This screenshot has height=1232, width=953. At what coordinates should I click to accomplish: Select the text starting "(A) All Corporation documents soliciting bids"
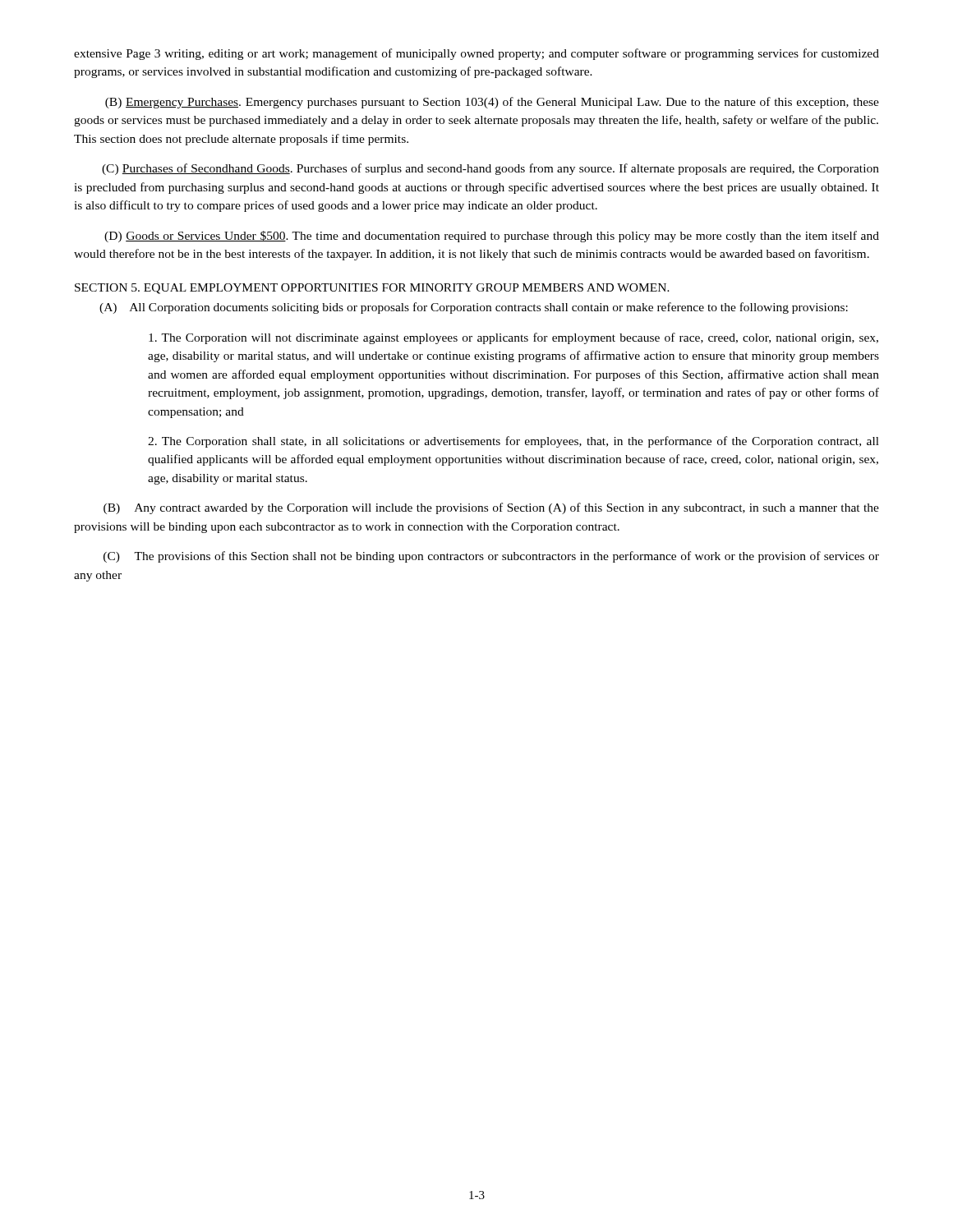pos(461,307)
